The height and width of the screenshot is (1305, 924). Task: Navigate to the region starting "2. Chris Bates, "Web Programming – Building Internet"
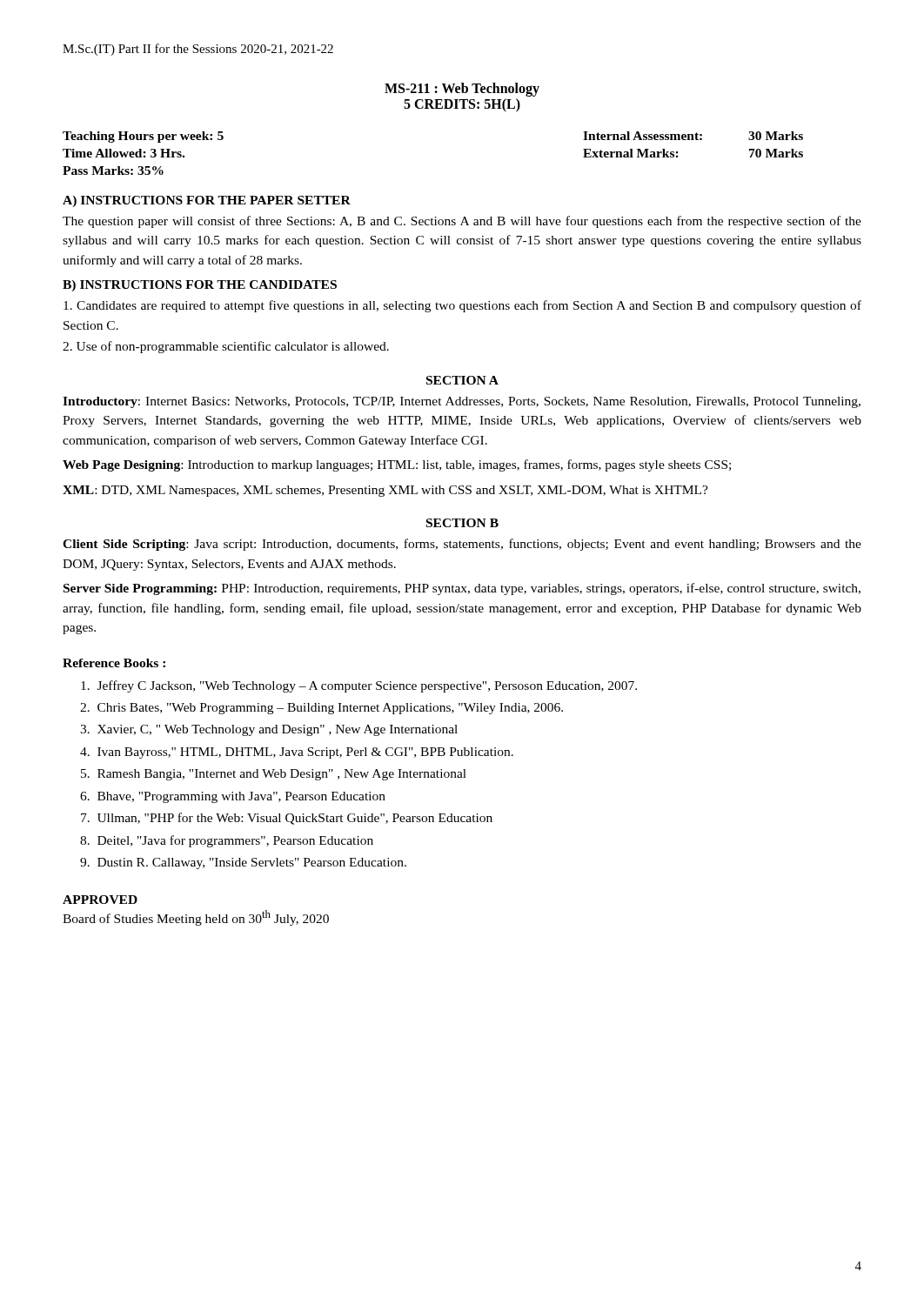tap(322, 707)
